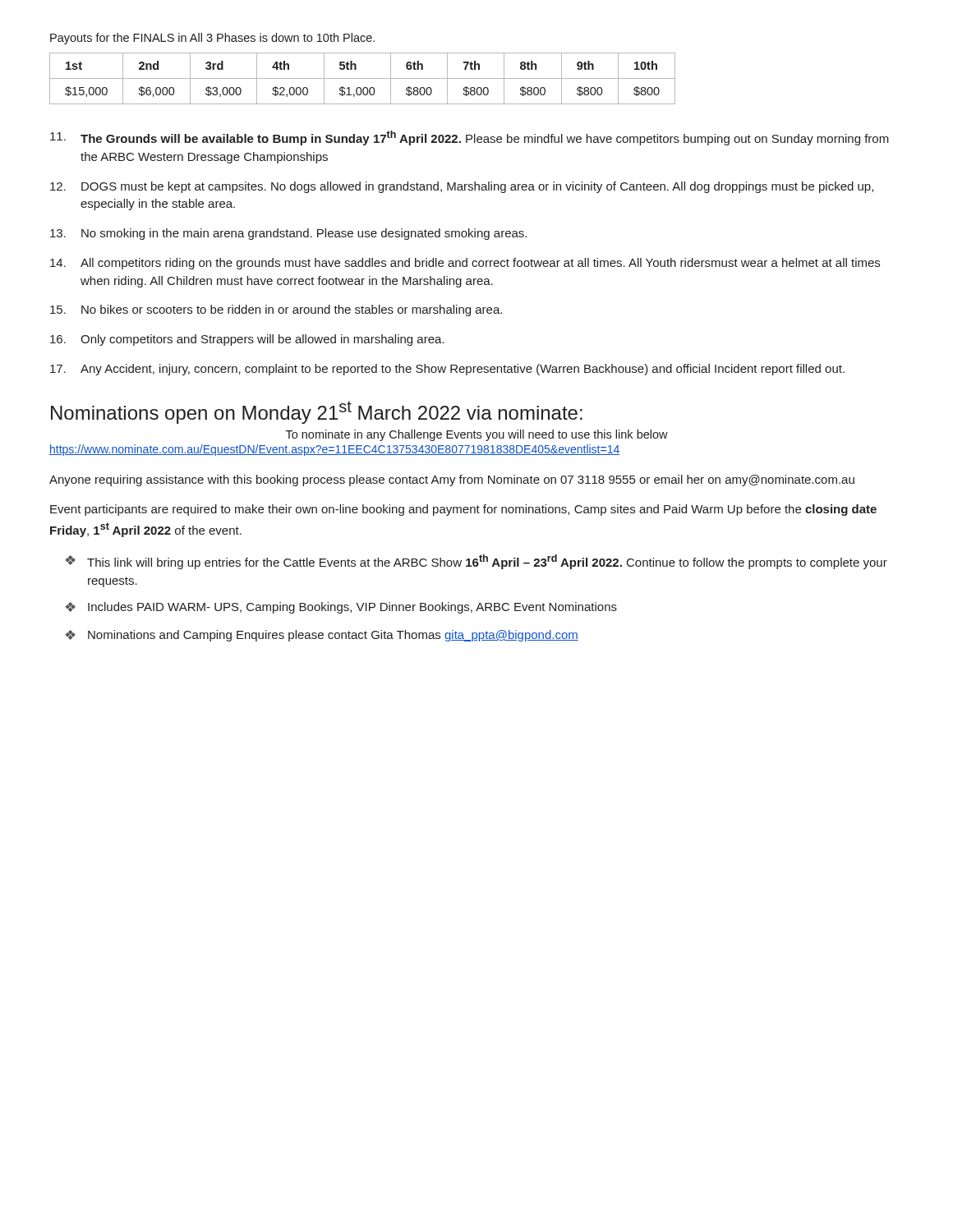
Task: Find the block on this page that starts "❖ Nominations and Camping Enquires please contact Gita"
Action: [x=484, y=636]
